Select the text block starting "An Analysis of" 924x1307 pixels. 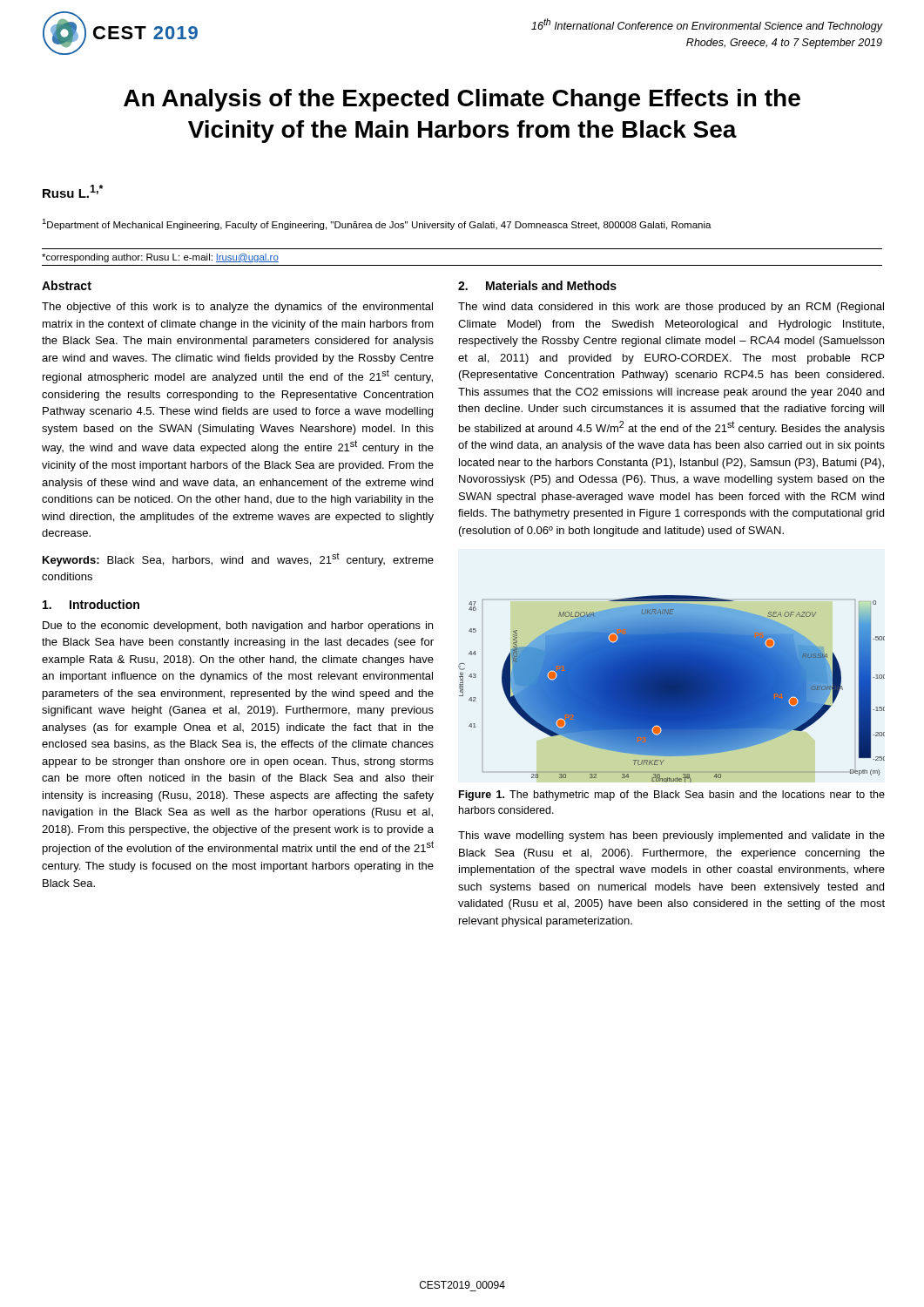(462, 114)
